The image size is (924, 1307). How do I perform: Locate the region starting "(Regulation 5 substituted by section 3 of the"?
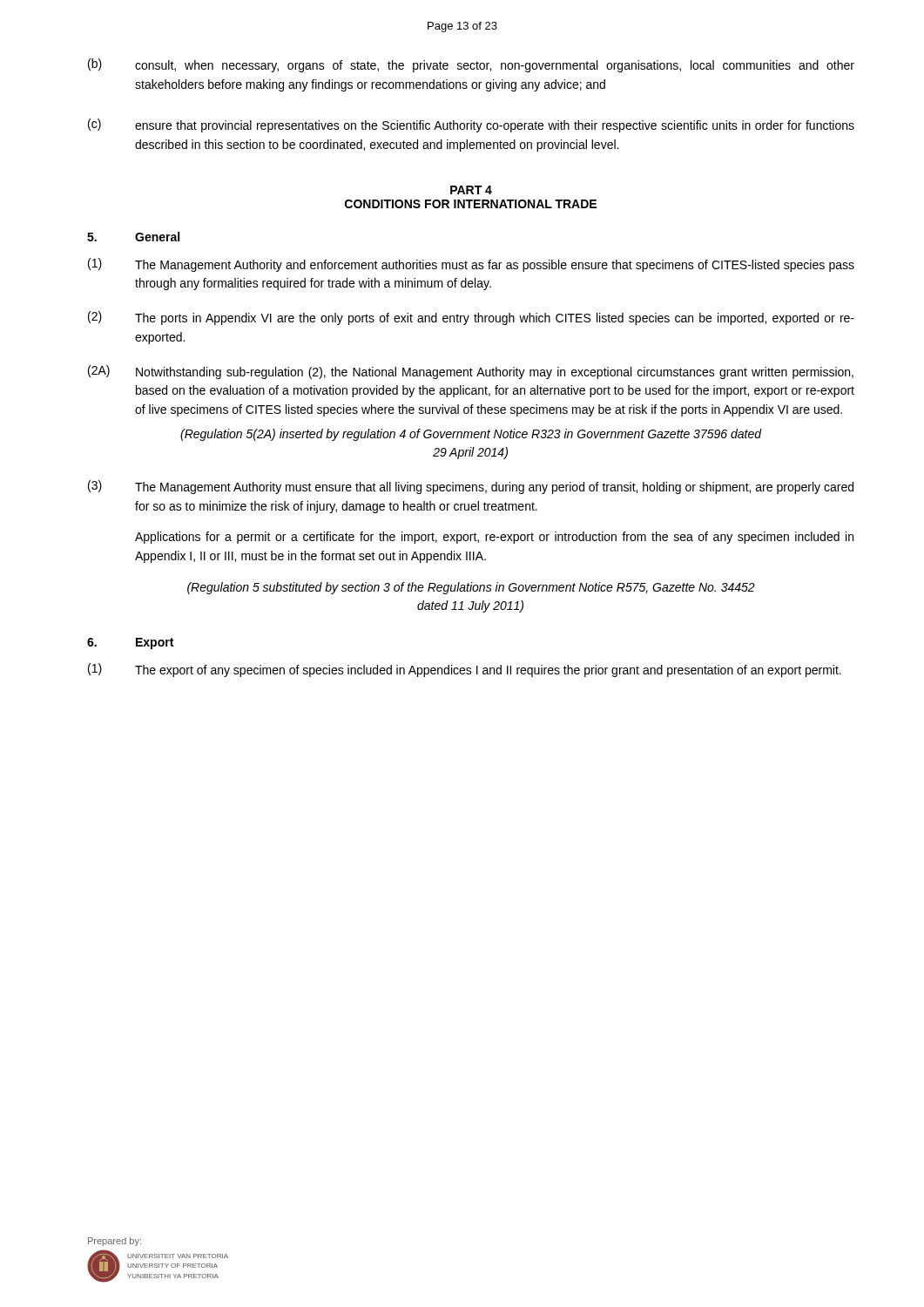coord(471,596)
